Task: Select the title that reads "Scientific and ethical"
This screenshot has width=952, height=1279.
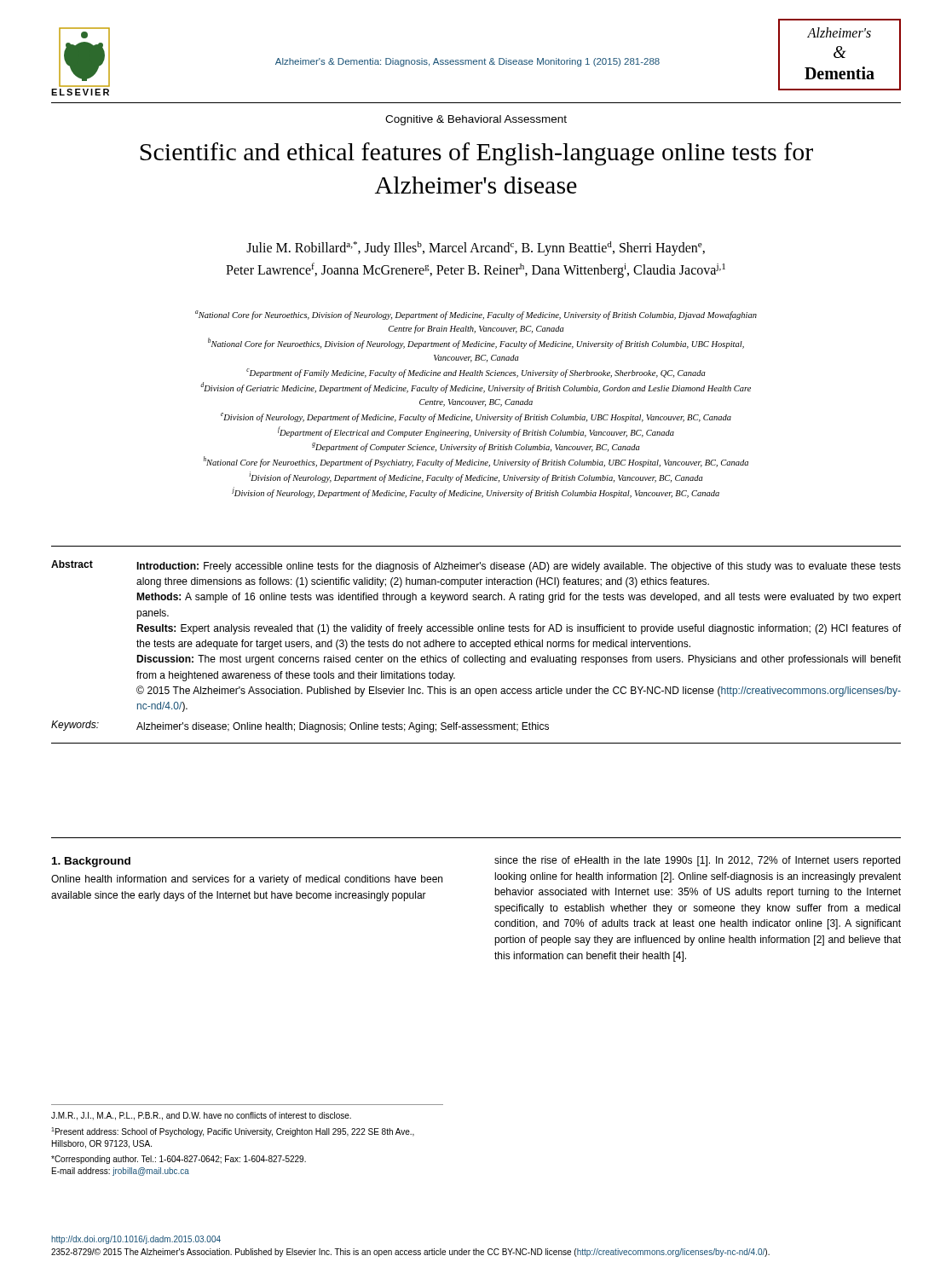Action: pos(476,168)
